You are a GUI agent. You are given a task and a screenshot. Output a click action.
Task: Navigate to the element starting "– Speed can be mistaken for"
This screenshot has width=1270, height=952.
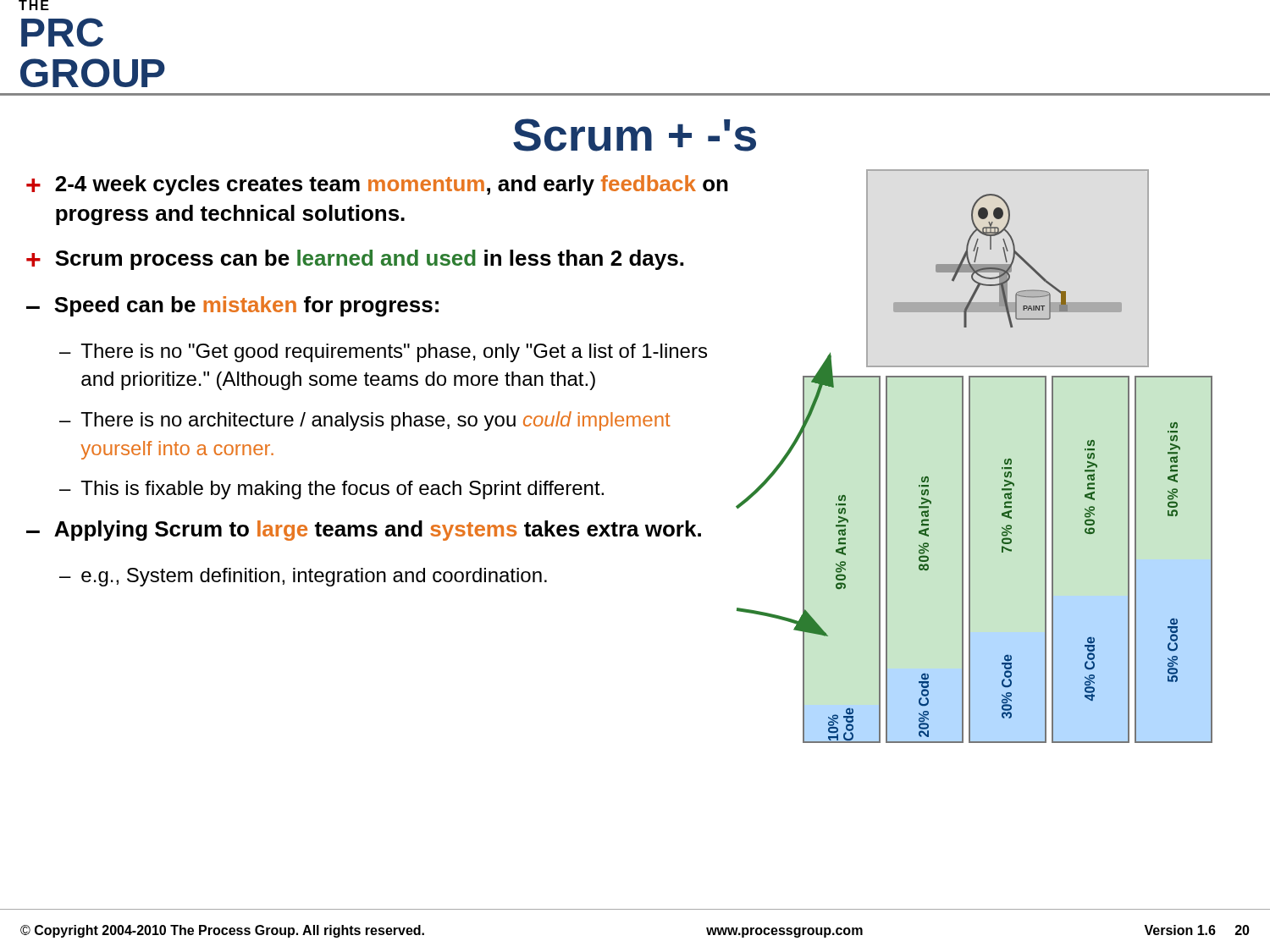coord(233,306)
